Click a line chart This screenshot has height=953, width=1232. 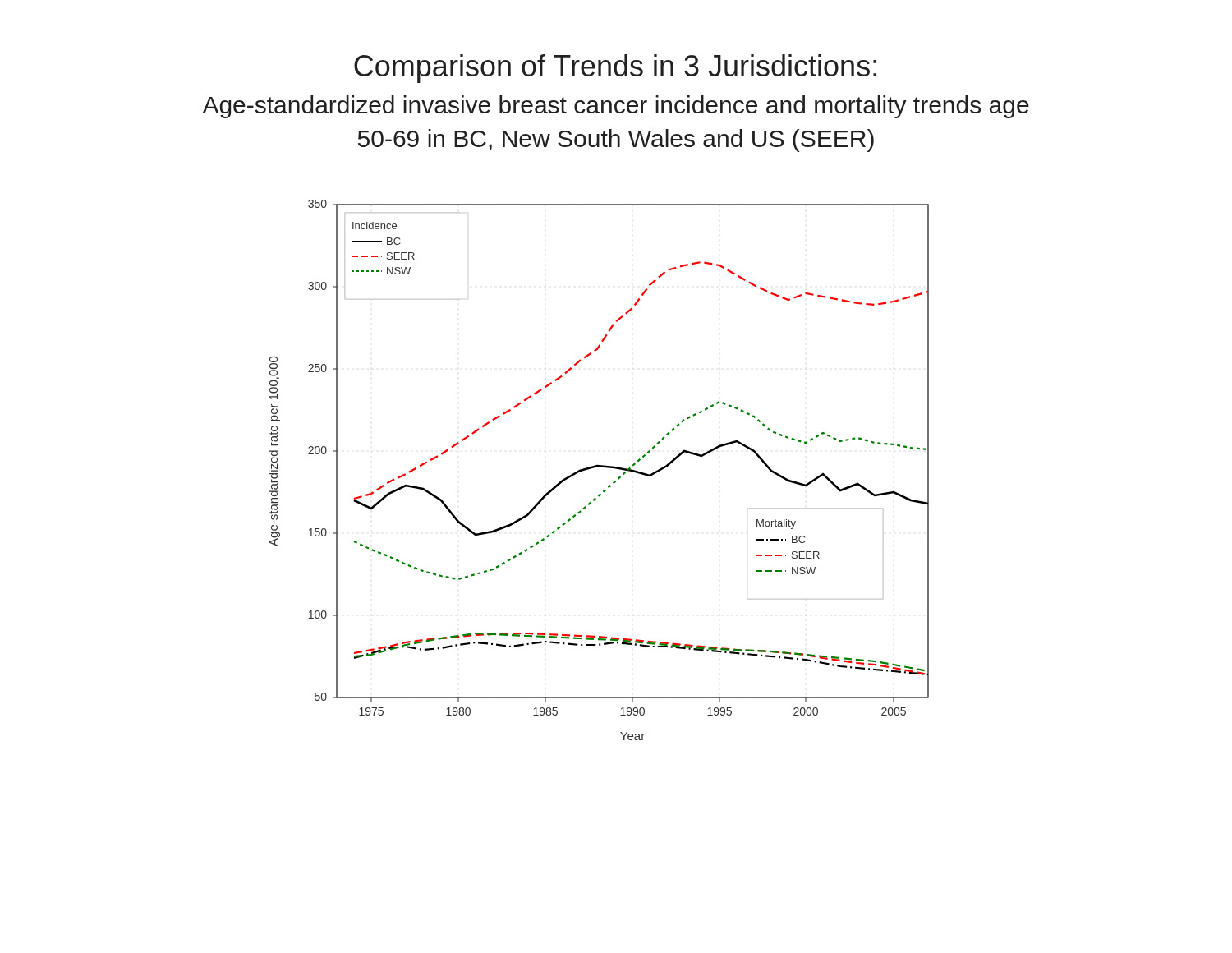(616, 484)
